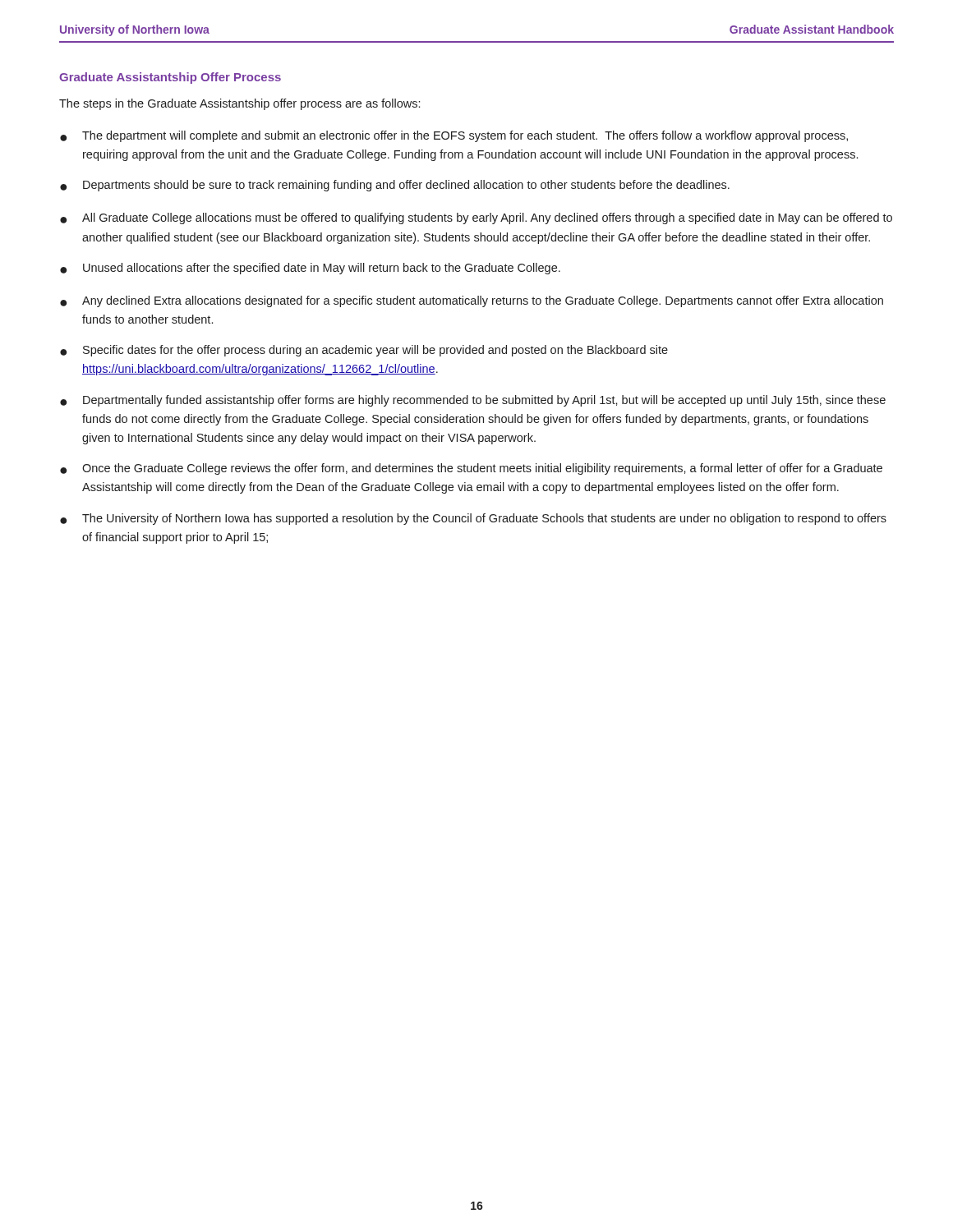Select the passage starting "● All Graduate College"
Screen dimensions: 1232x953
coord(476,228)
